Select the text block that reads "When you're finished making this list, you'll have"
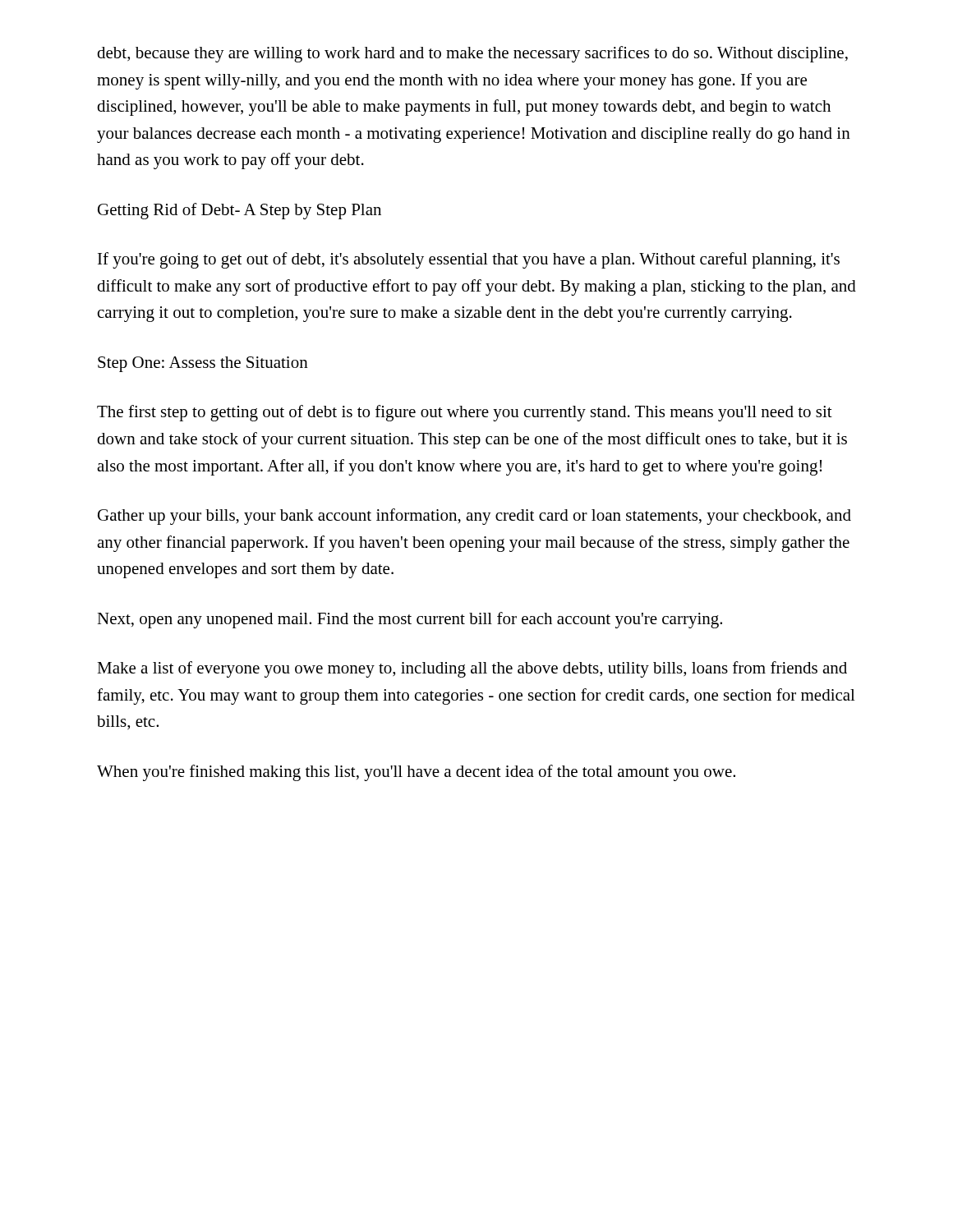 click(417, 771)
